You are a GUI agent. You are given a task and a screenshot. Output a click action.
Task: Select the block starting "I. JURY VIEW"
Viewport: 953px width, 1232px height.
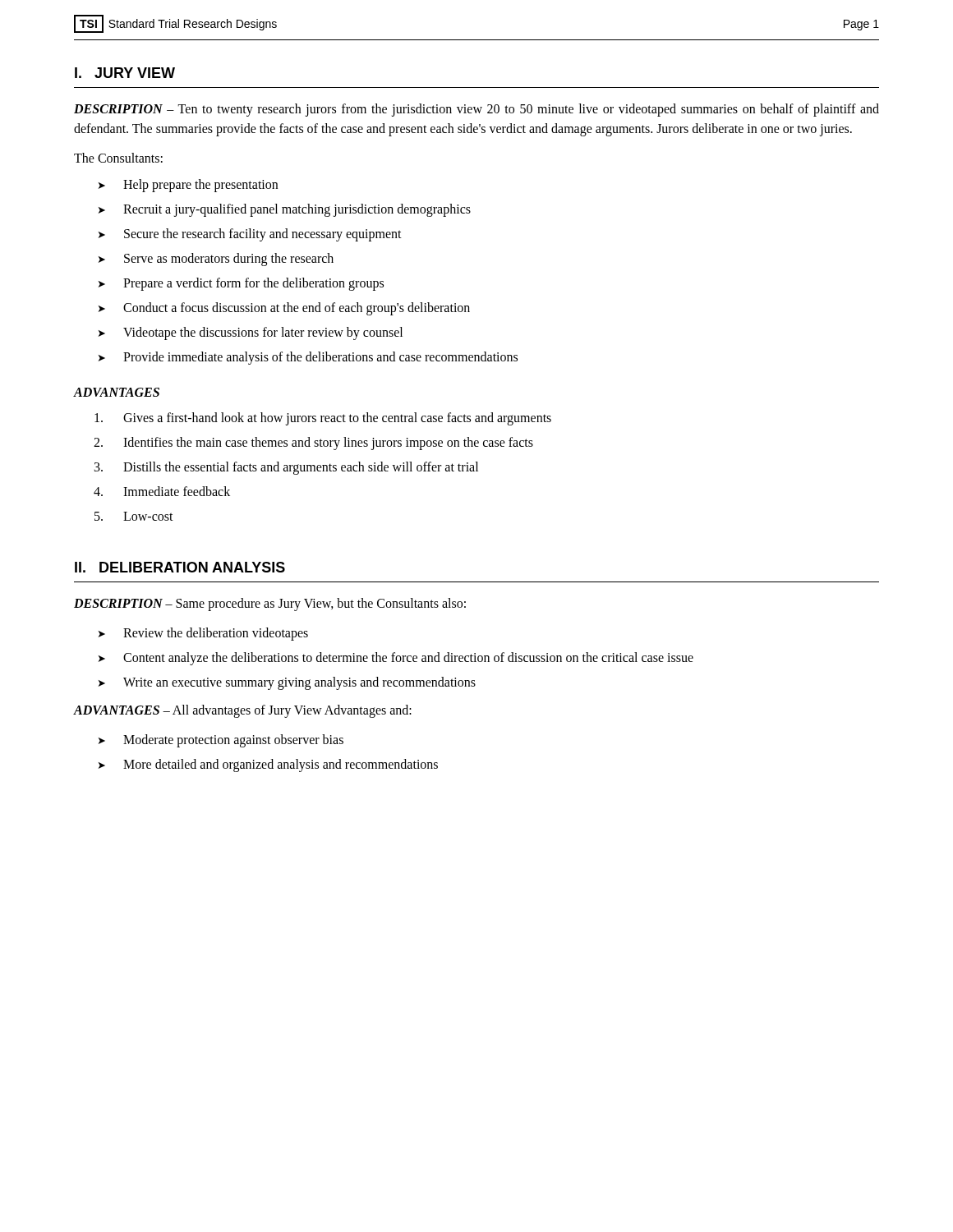tap(124, 73)
